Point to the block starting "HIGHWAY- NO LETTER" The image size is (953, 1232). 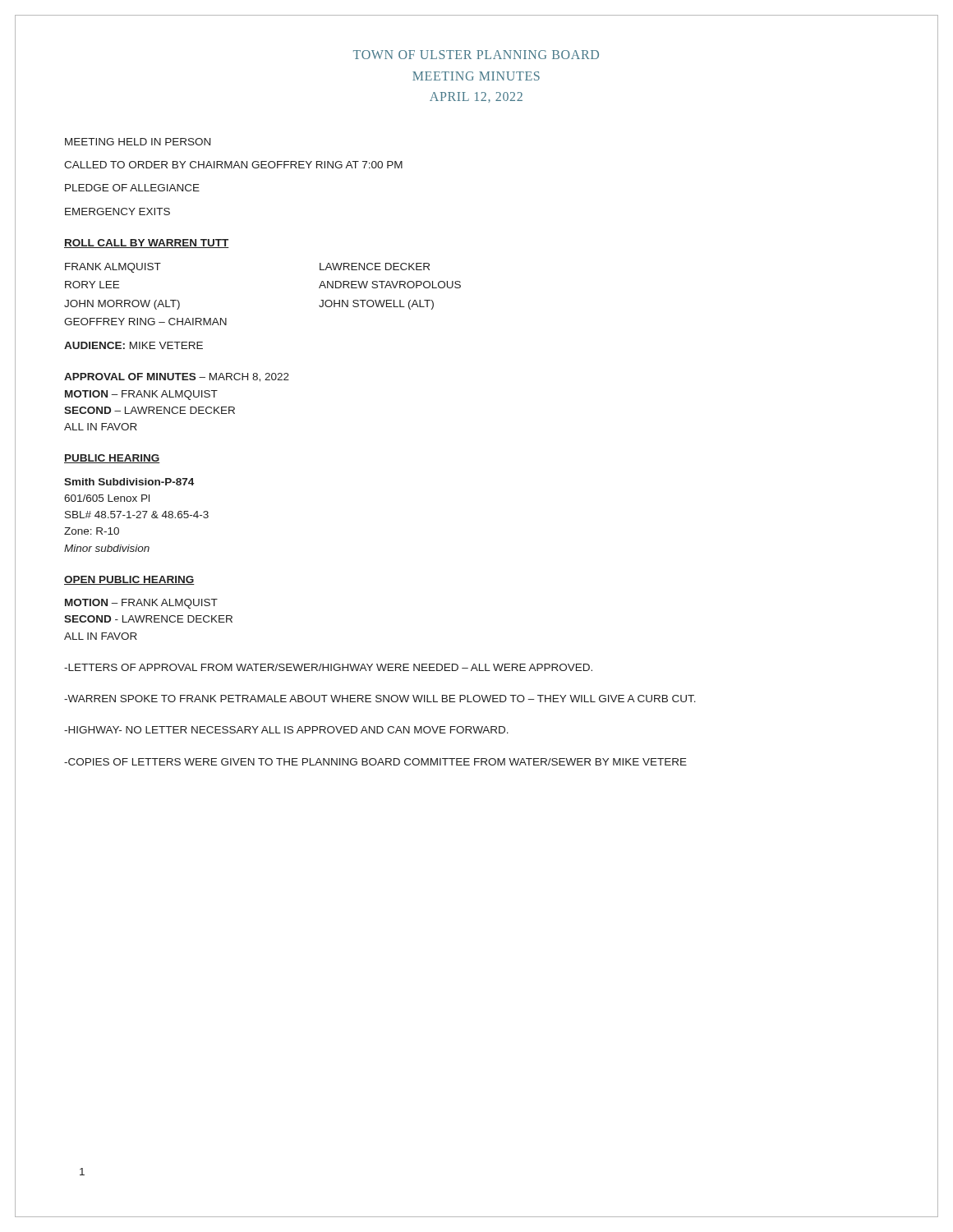coord(287,730)
